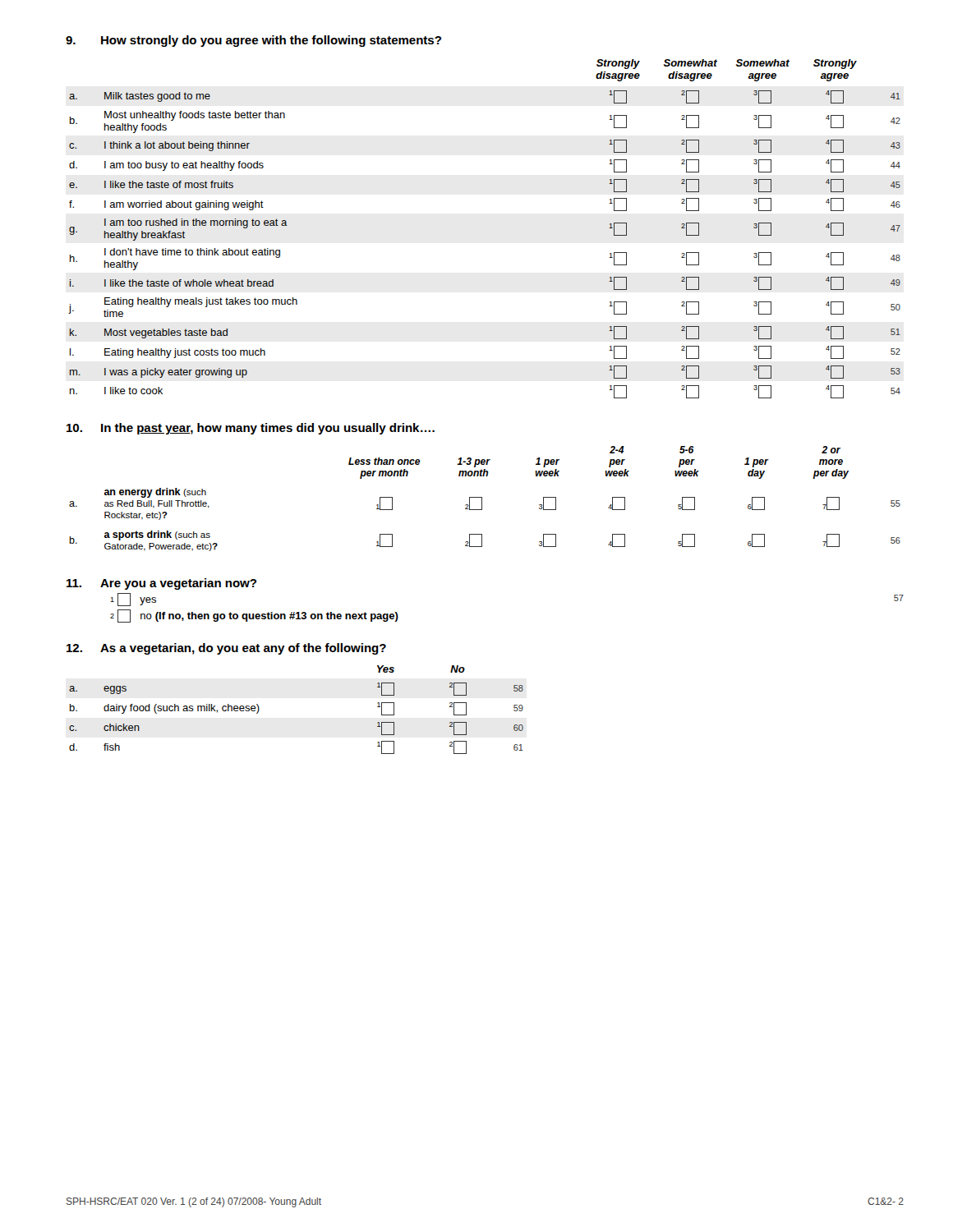This screenshot has height=1232, width=953.
Task: Find the text block starting "10. In the past year, how many"
Action: (x=250, y=427)
